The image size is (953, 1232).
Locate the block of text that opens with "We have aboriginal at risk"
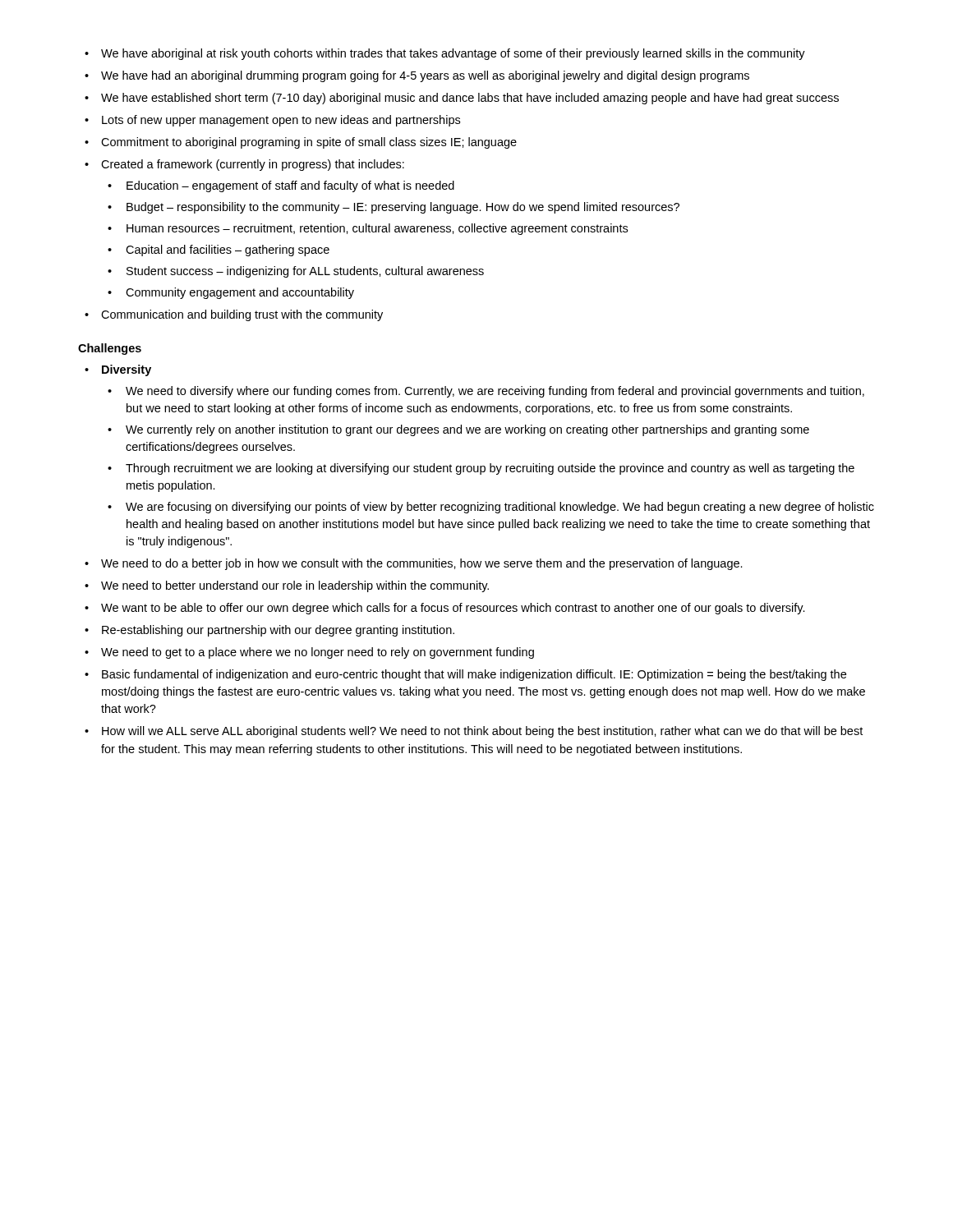tap(445, 54)
